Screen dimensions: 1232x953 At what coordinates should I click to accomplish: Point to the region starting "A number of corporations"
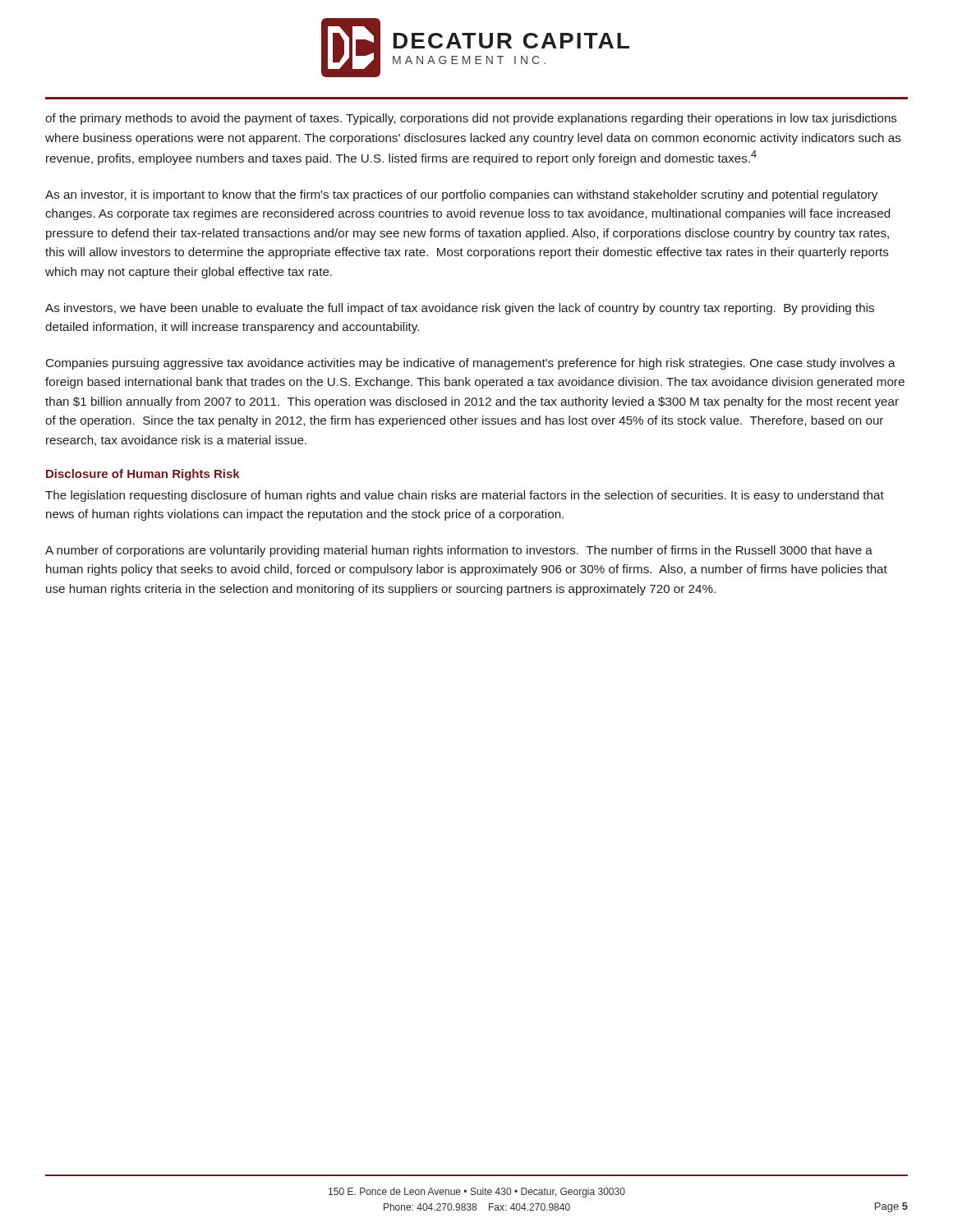pyautogui.click(x=466, y=569)
